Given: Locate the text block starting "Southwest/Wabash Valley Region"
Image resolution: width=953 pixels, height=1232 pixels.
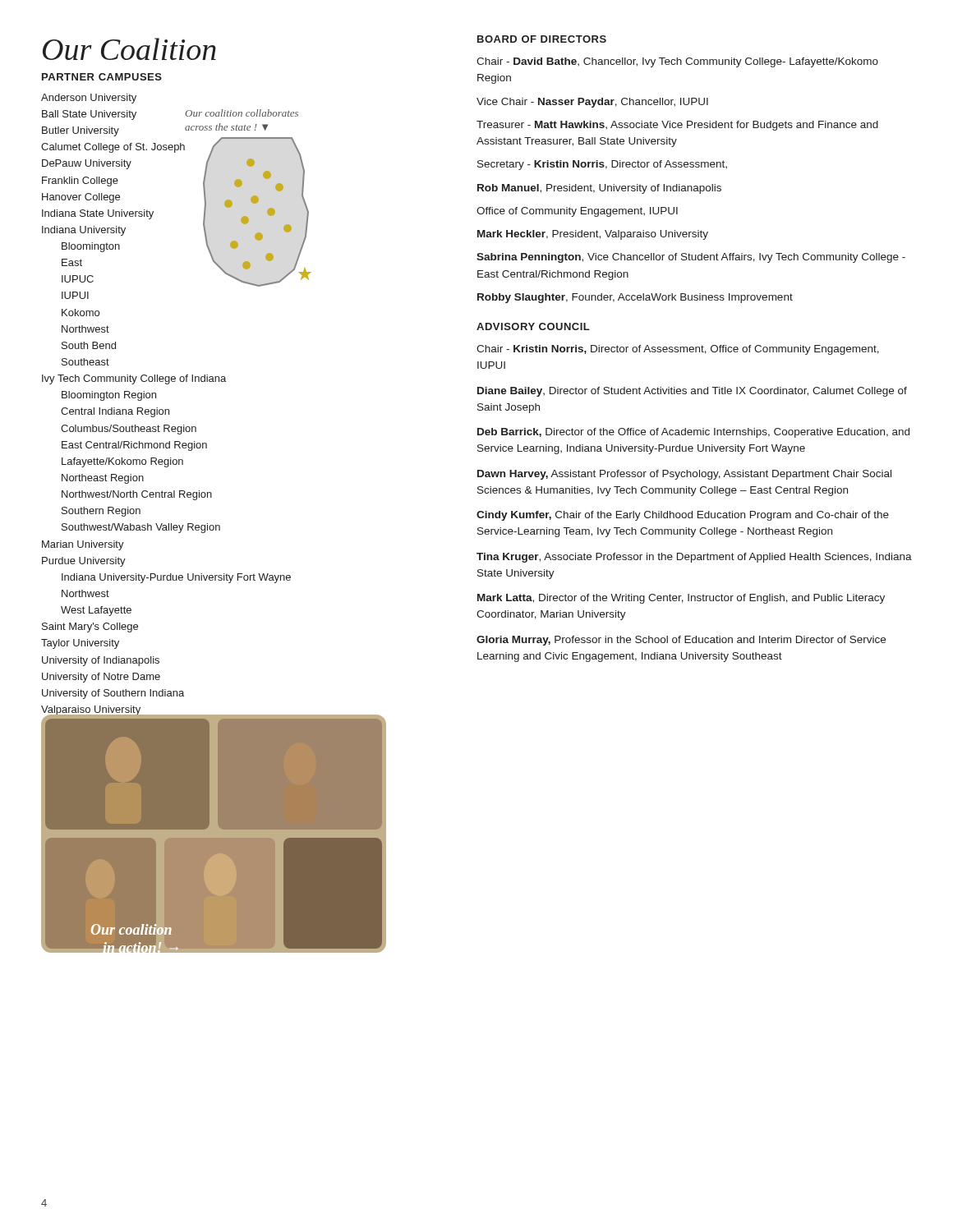Looking at the screenshot, I should tap(141, 527).
